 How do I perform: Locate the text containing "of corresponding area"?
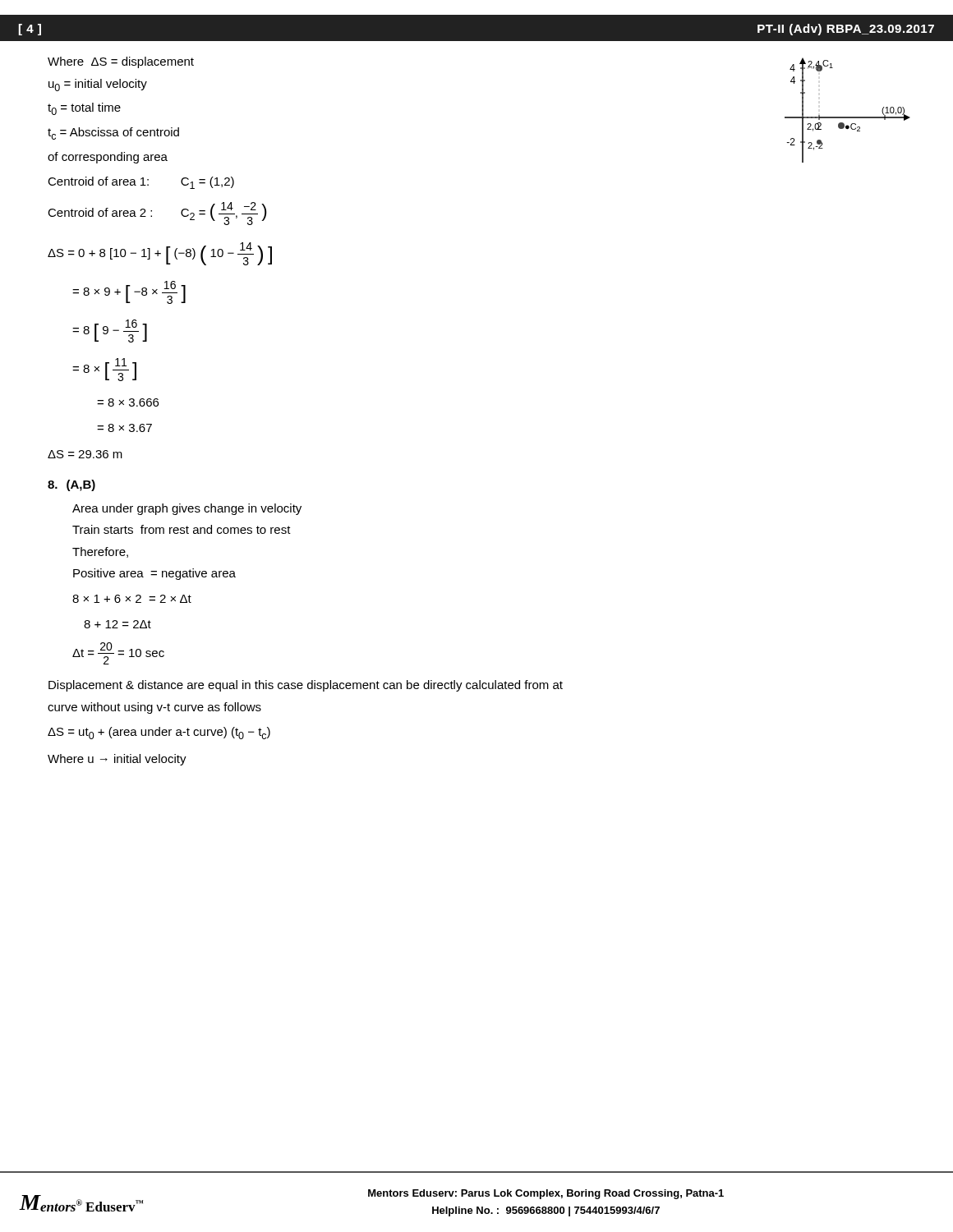[108, 156]
